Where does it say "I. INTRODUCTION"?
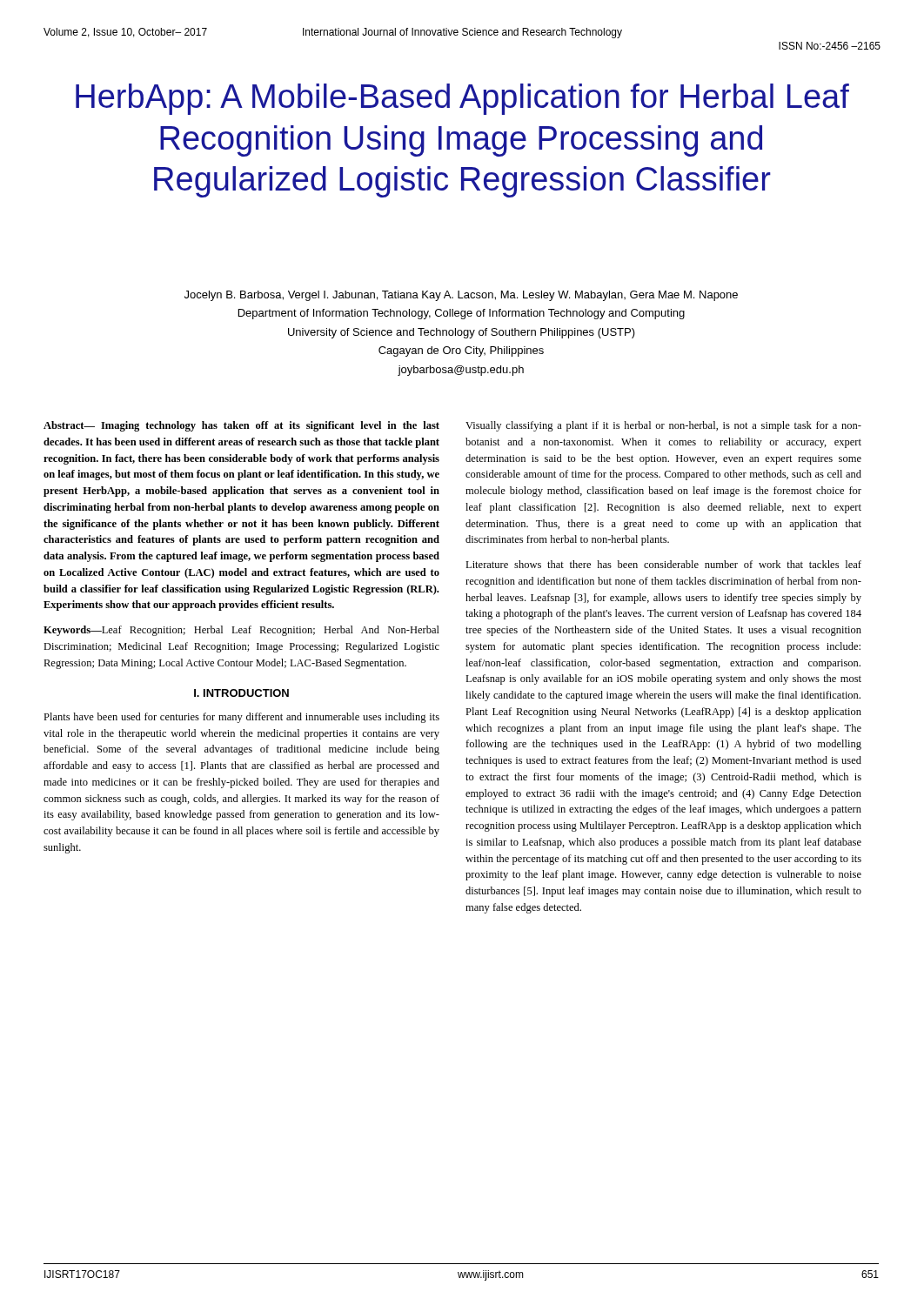Image resolution: width=924 pixels, height=1305 pixels. [241, 693]
